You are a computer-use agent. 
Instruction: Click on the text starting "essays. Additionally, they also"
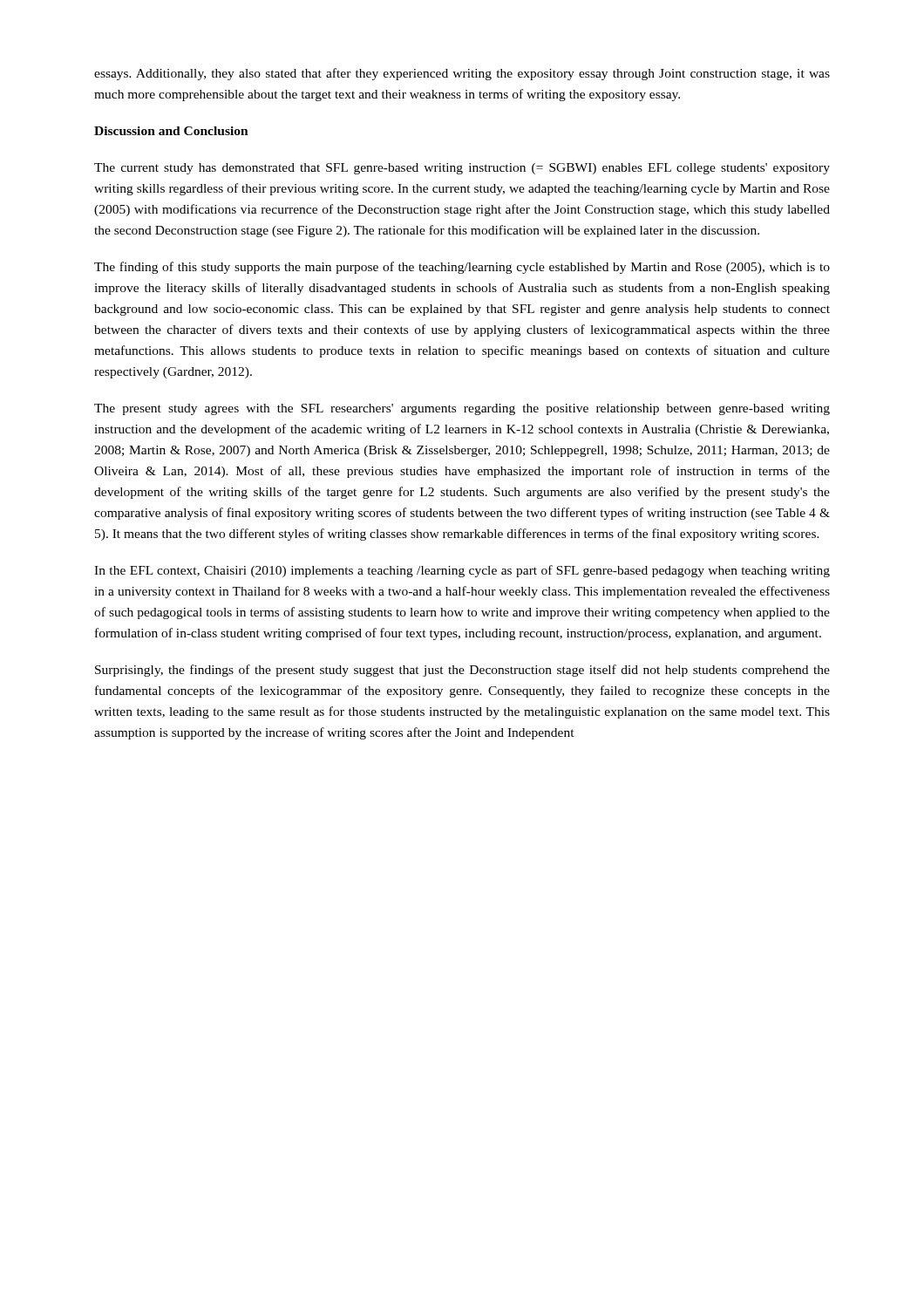462,84
